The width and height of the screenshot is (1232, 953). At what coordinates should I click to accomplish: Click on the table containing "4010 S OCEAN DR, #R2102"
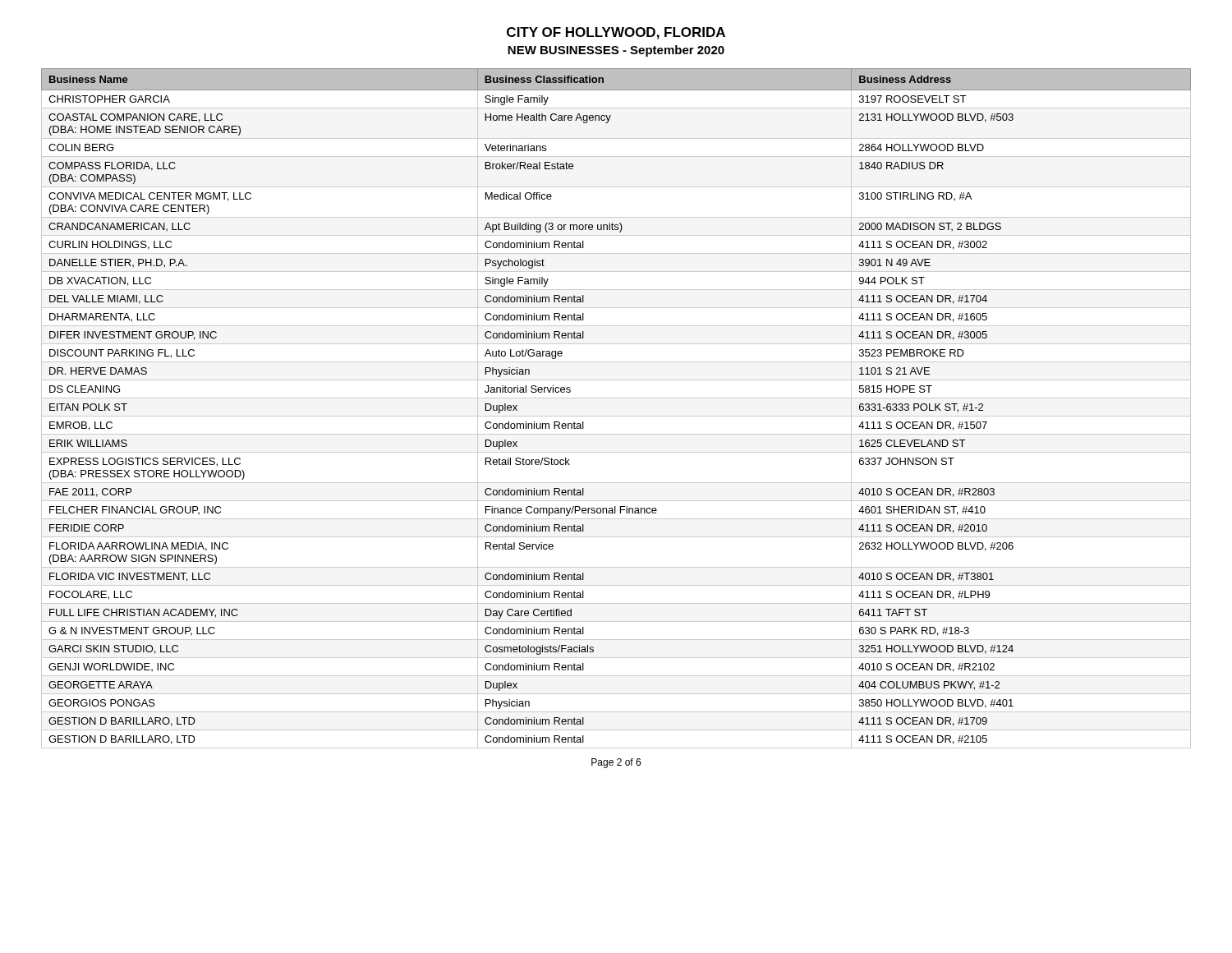coord(616,408)
